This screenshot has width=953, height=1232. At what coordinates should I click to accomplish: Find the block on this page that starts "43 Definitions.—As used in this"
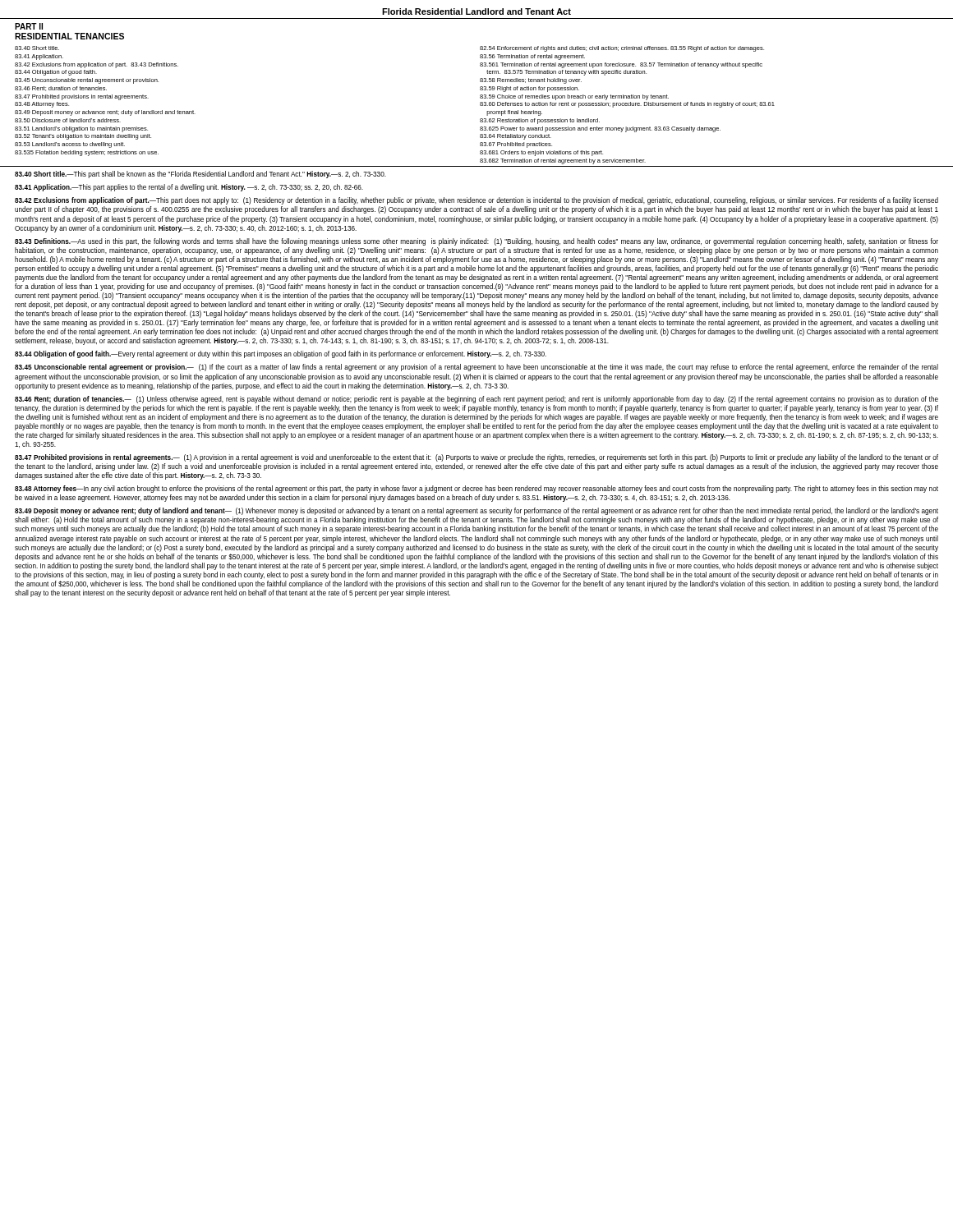[x=476, y=292]
